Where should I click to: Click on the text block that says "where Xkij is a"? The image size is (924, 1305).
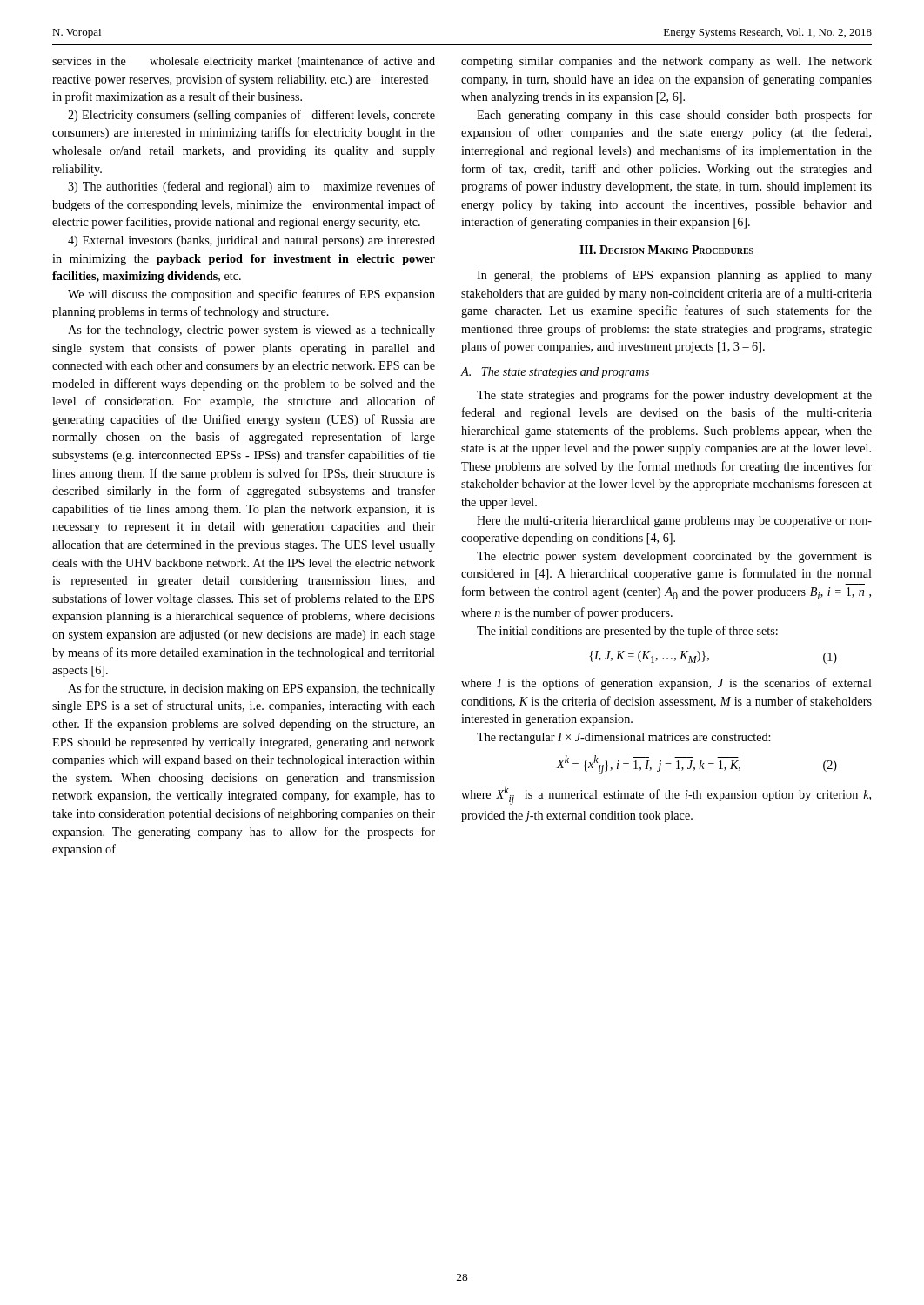point(666,804)
